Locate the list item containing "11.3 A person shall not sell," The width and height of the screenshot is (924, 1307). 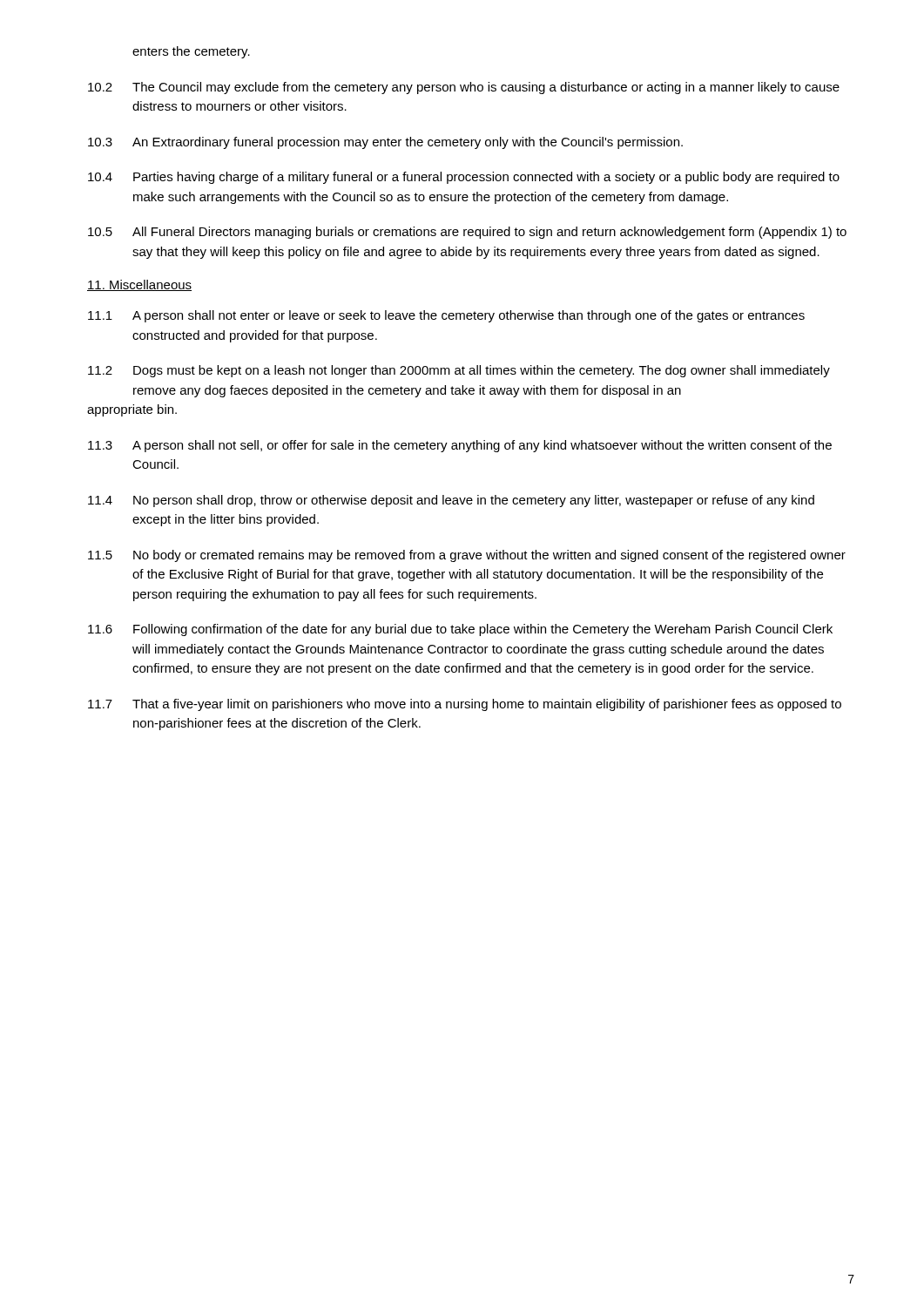coord(471,455)
